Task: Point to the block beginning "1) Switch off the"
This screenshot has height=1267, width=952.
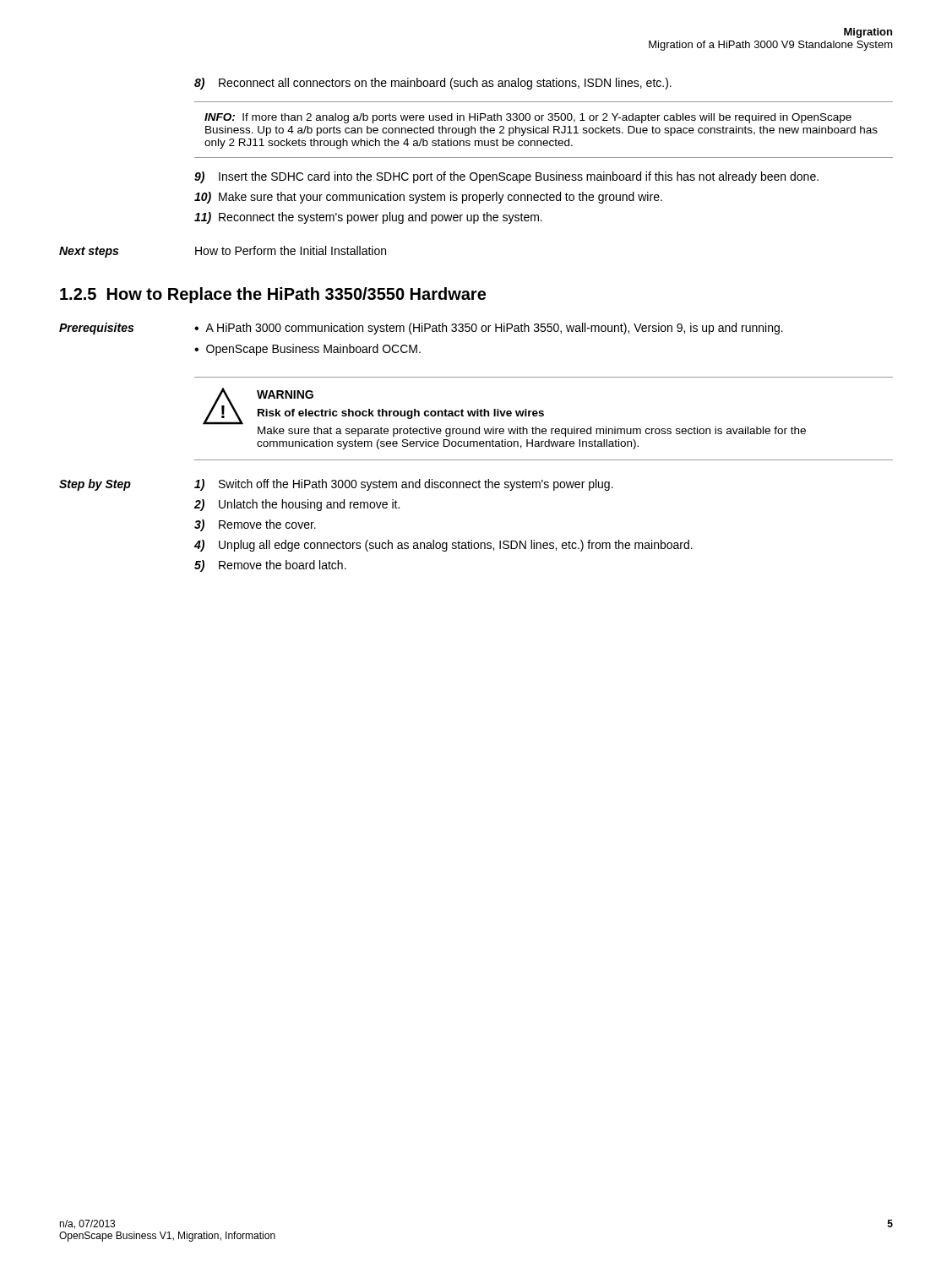Action: click(544, 484)
